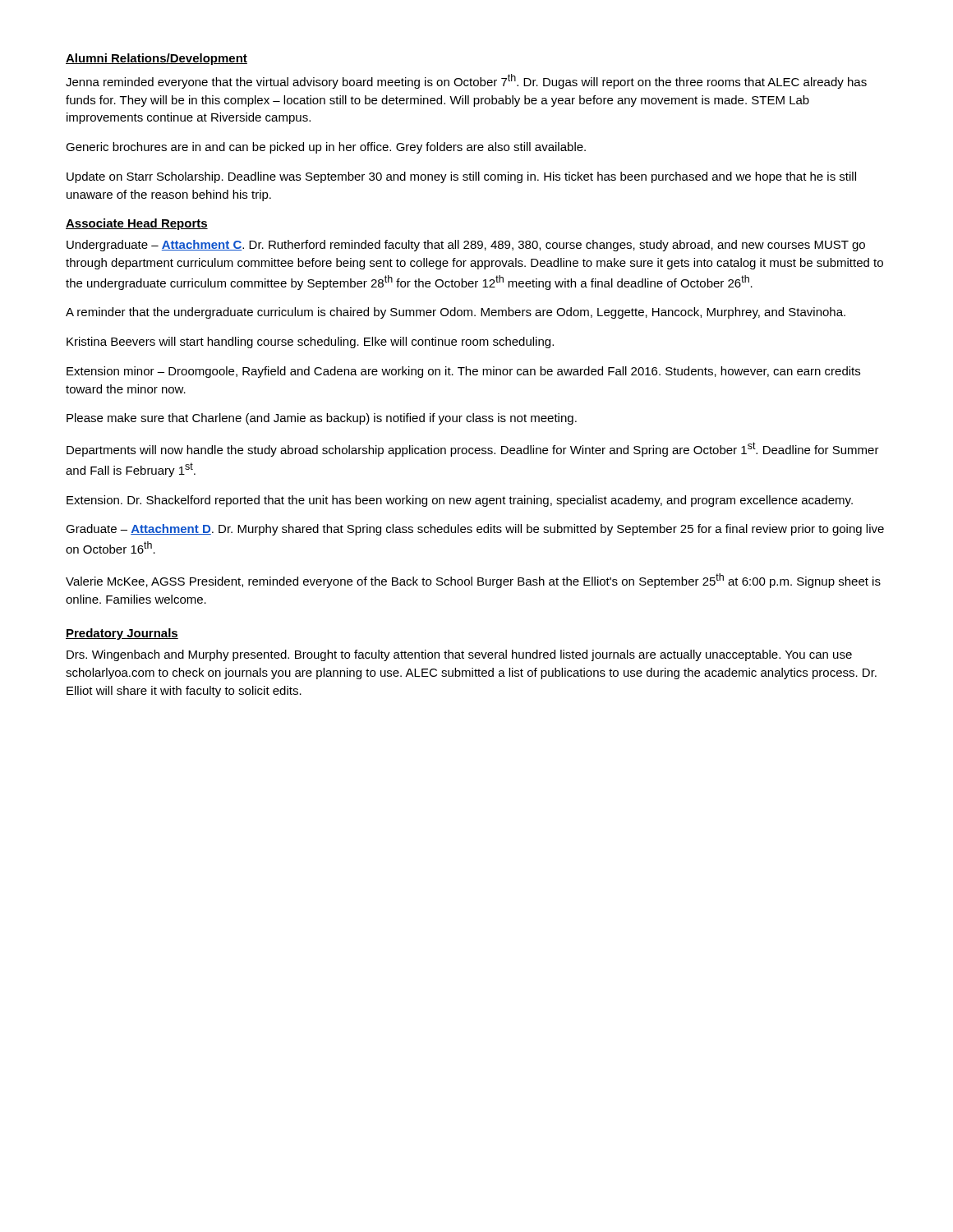The height and width of the screenshot is (1232, 953).
Task: Point to the block beginning "Drs. Wingenbach and Murphy"
Action: pos(472,672)
